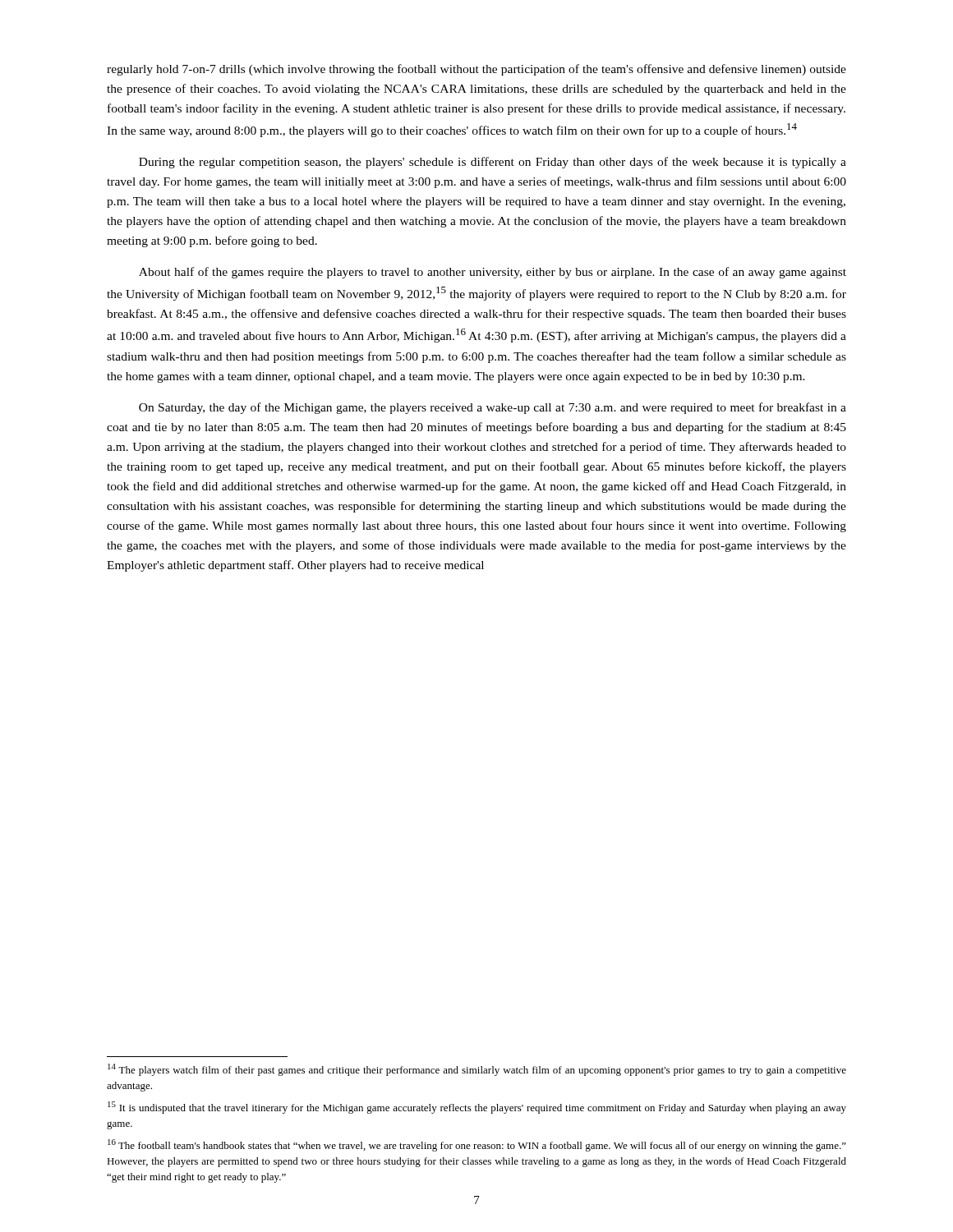Find the block starting "14 The players watch"

click(x=476, y=1077)
